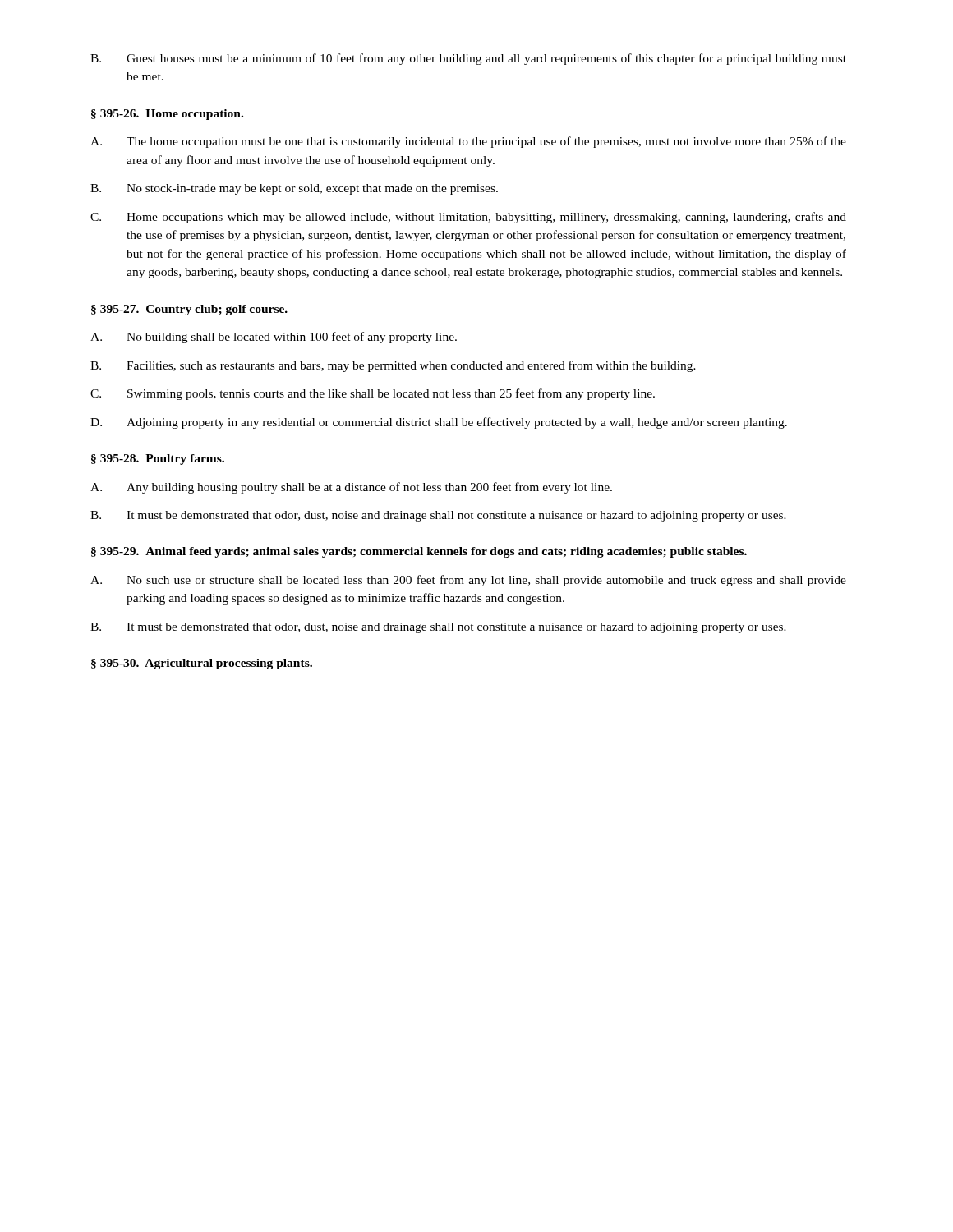Locate the block of text that opens with "B. Guest houses must"
953x1232 pixels.
click(x=468, y=68)
